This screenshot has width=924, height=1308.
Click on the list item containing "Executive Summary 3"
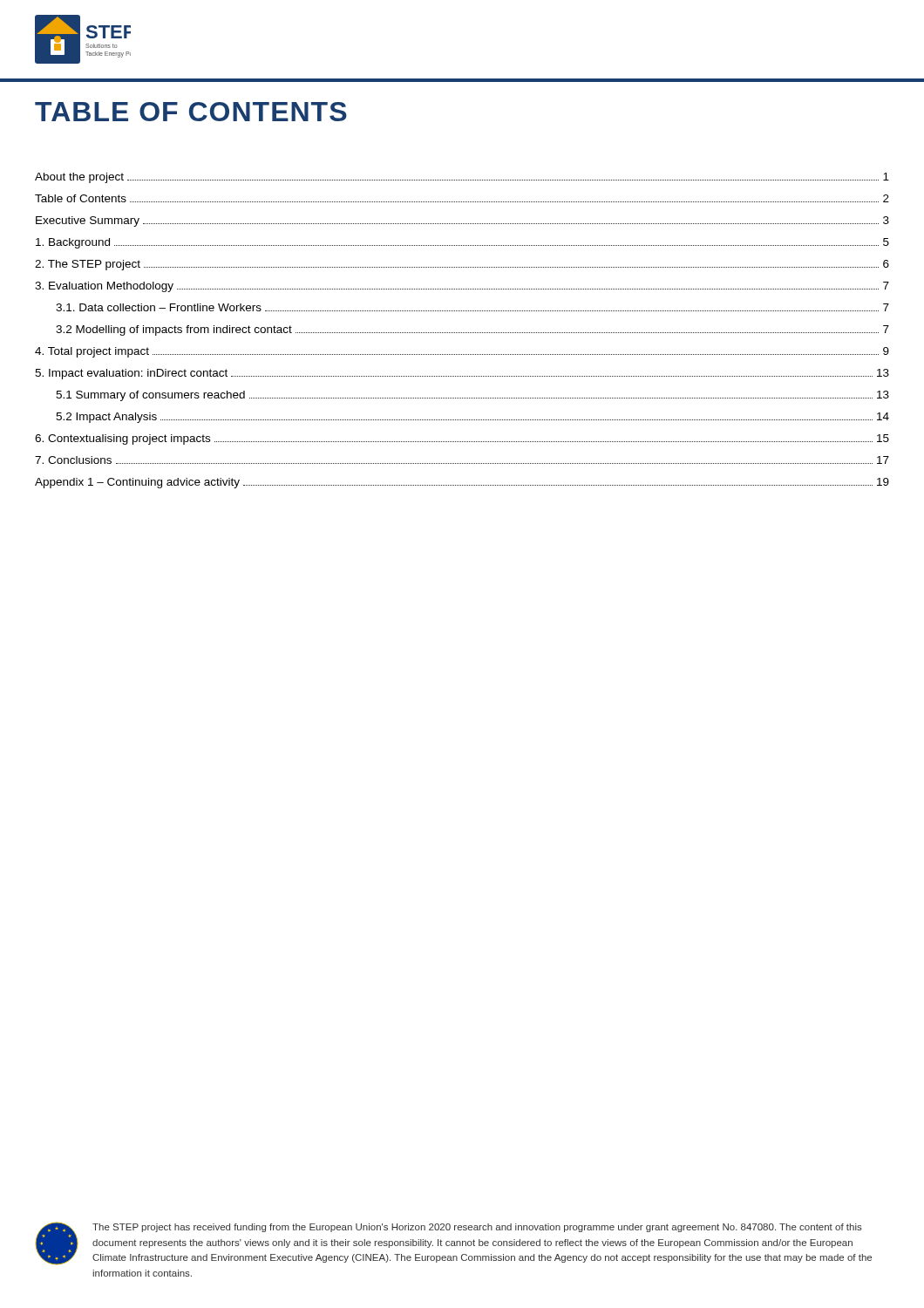(462, 220)
